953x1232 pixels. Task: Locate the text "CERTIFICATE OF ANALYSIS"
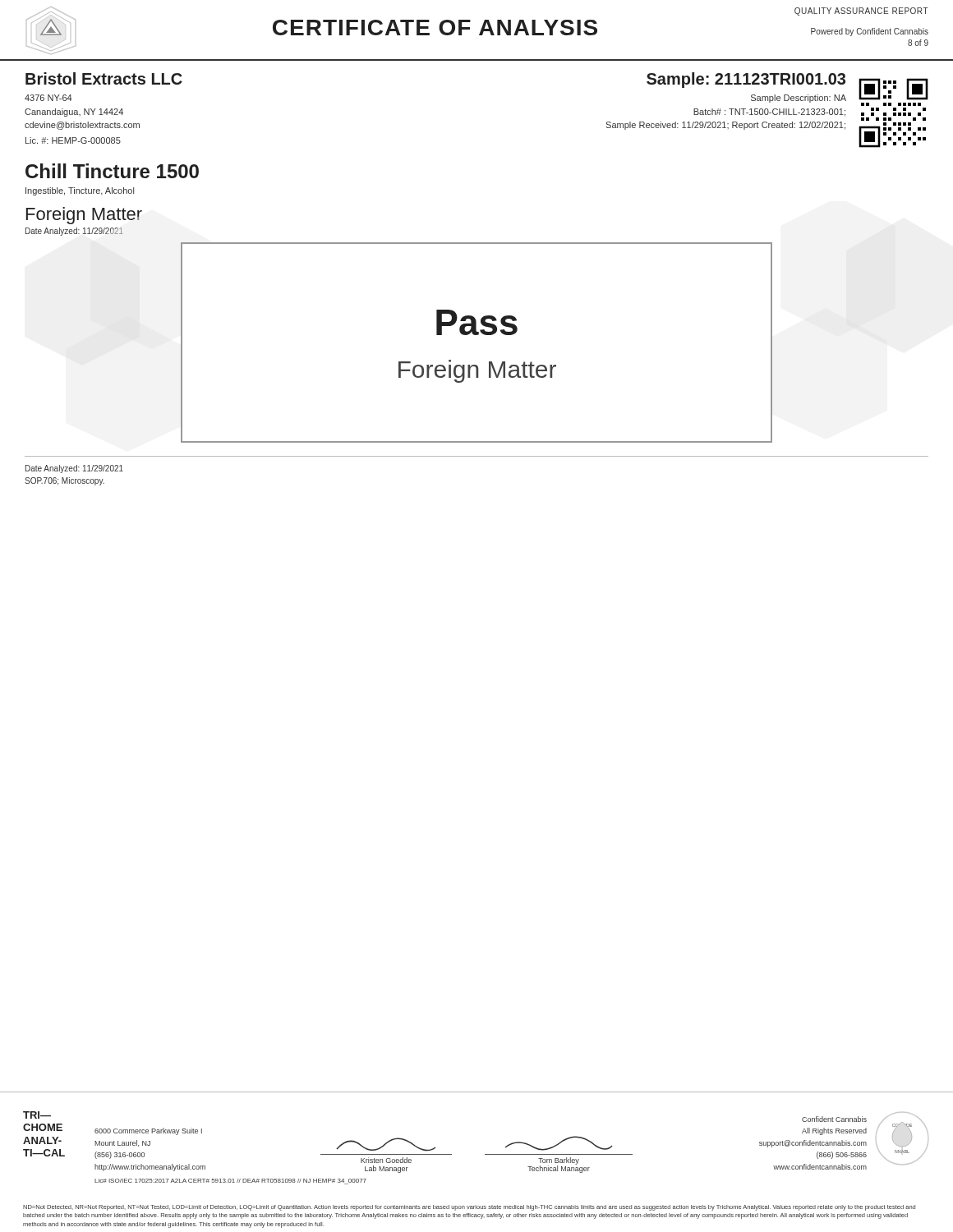[435, 28]
